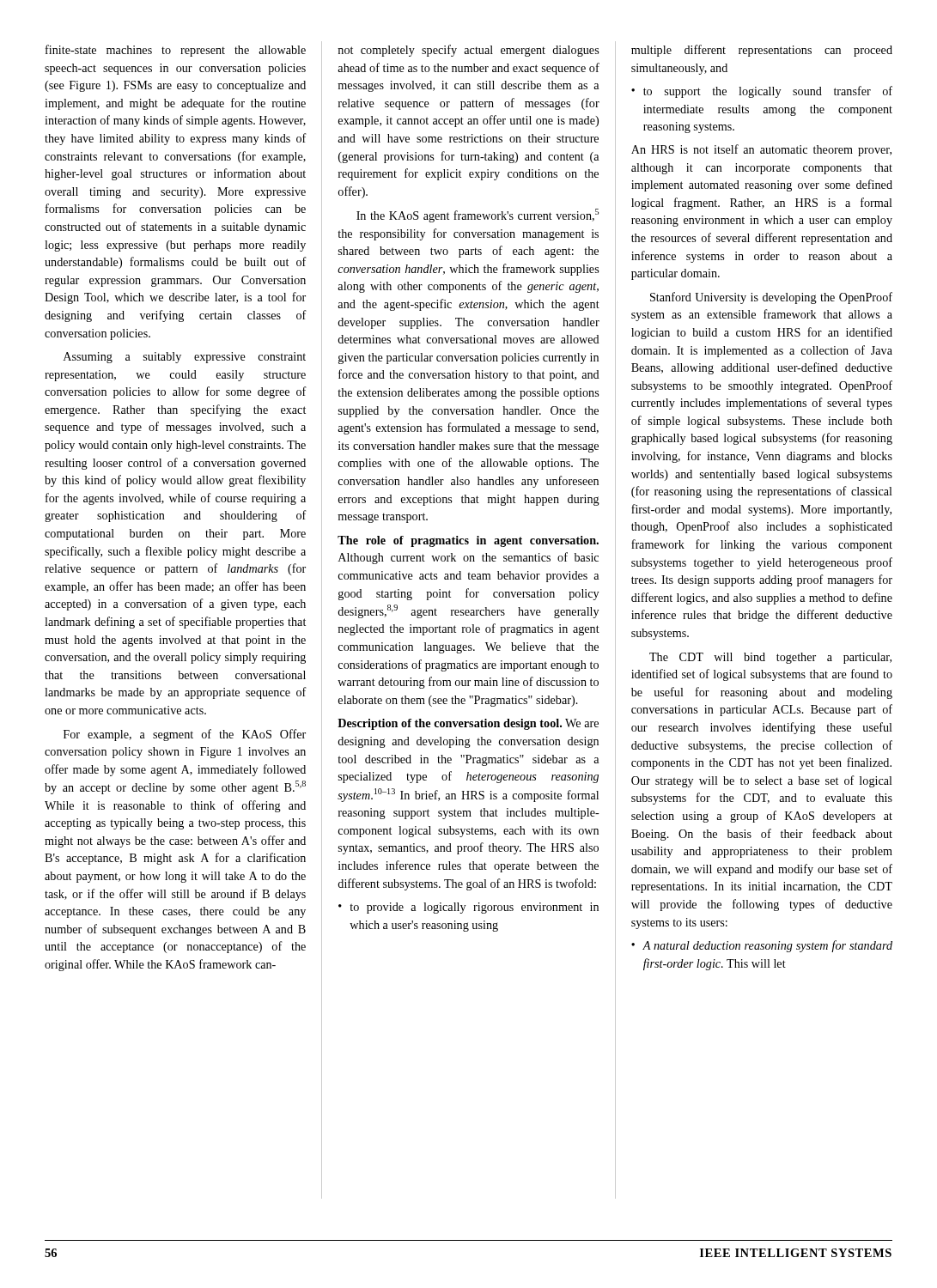Viewport: 937px width, 1288px height.
Task: Locate the text block with the text "not completely specify actual emergent dialogues"
Action: pos(468,121)
